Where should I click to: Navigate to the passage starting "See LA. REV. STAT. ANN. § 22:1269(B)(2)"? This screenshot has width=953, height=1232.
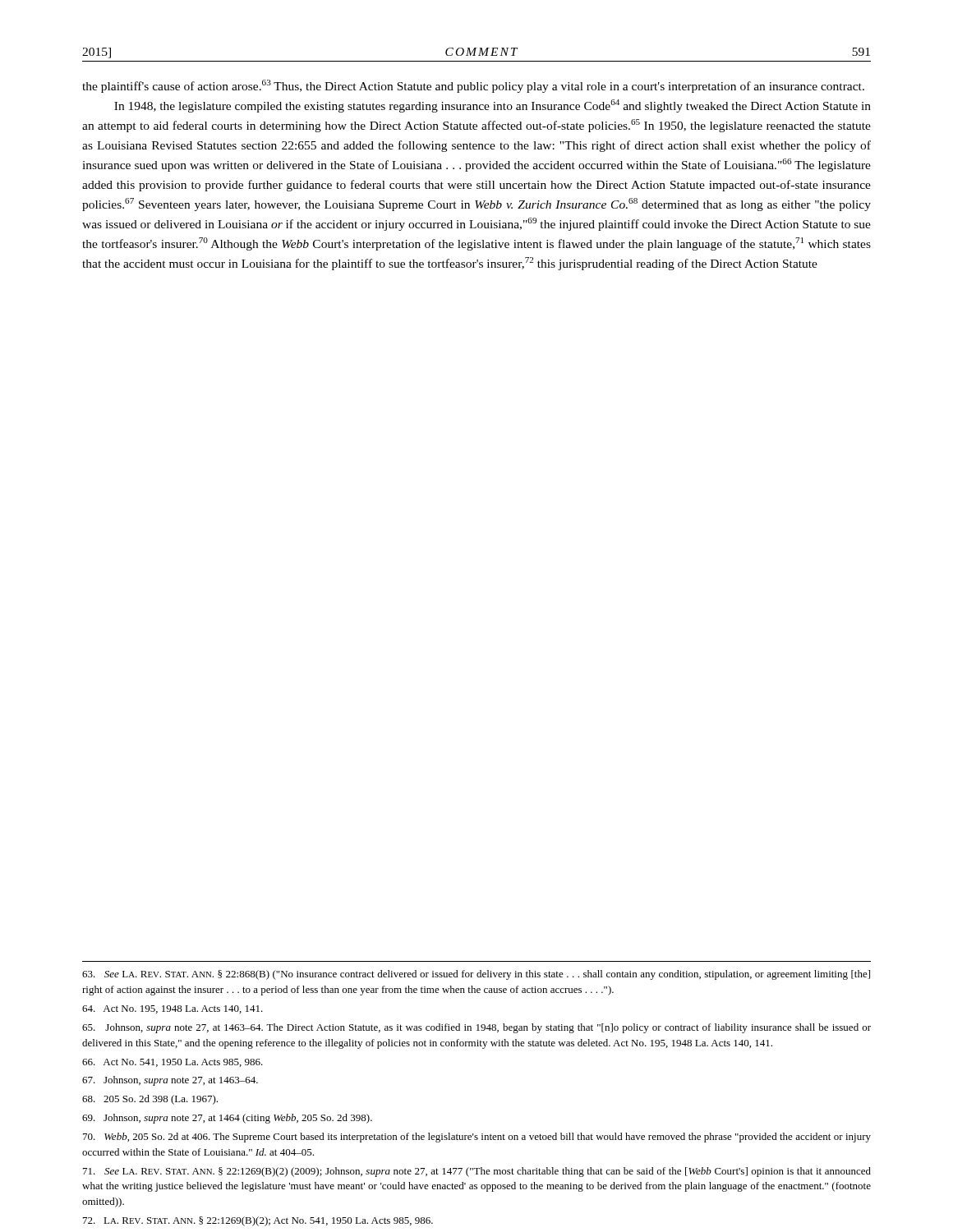pyautogui.click(x=476, y=1186)
